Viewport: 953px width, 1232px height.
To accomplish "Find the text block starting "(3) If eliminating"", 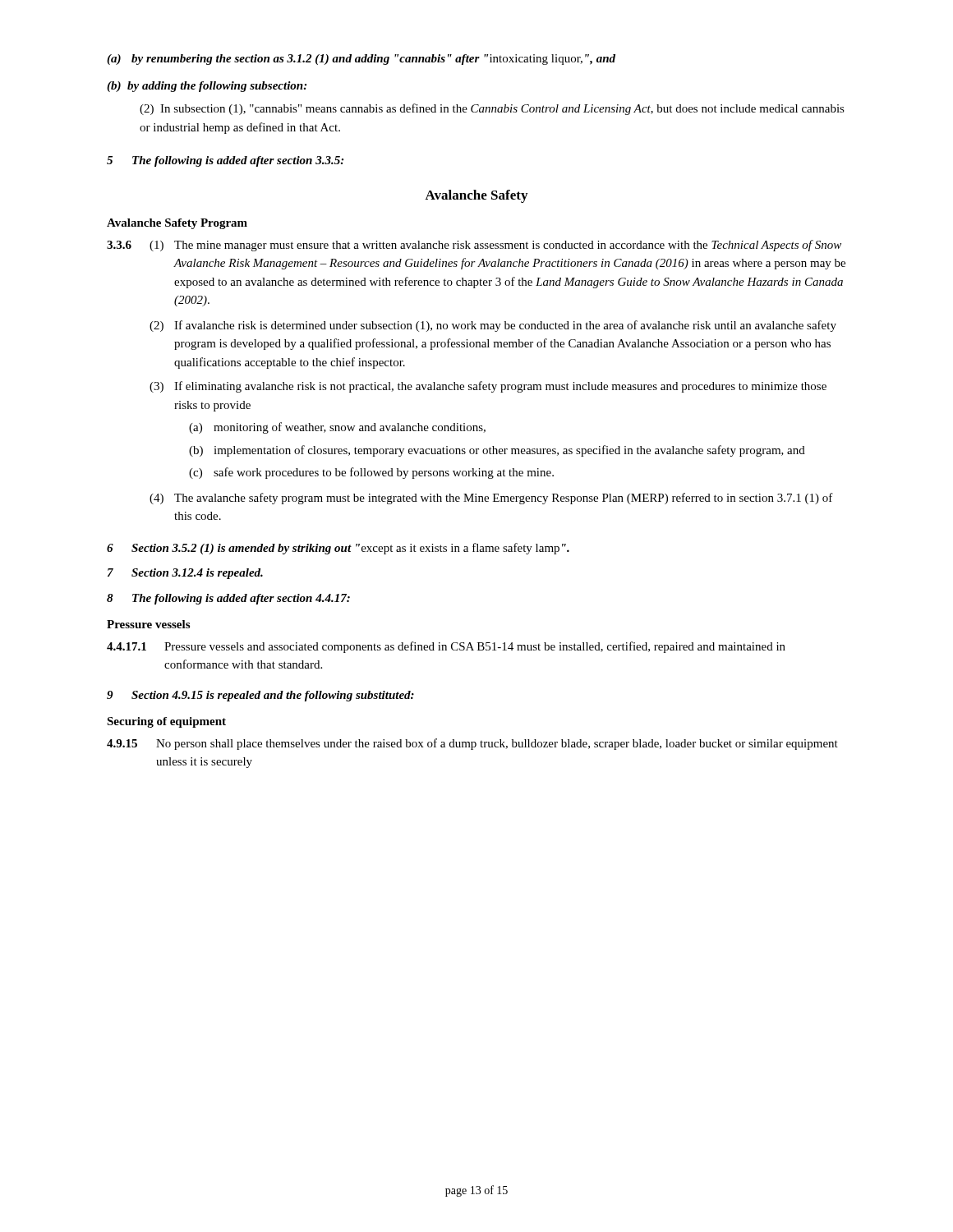I will pos(498,395).
